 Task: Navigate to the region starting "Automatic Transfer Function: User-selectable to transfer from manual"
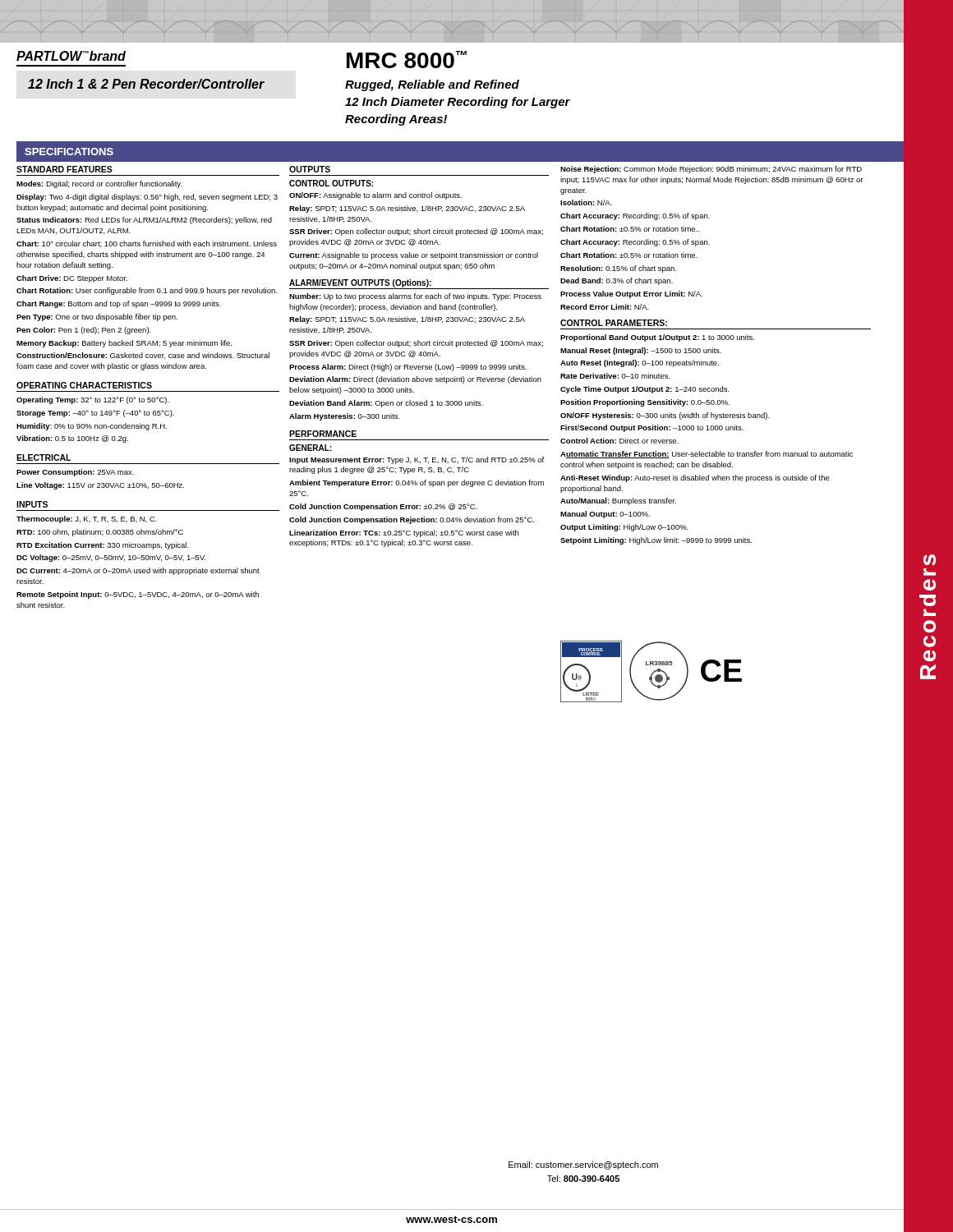[707, 459]
